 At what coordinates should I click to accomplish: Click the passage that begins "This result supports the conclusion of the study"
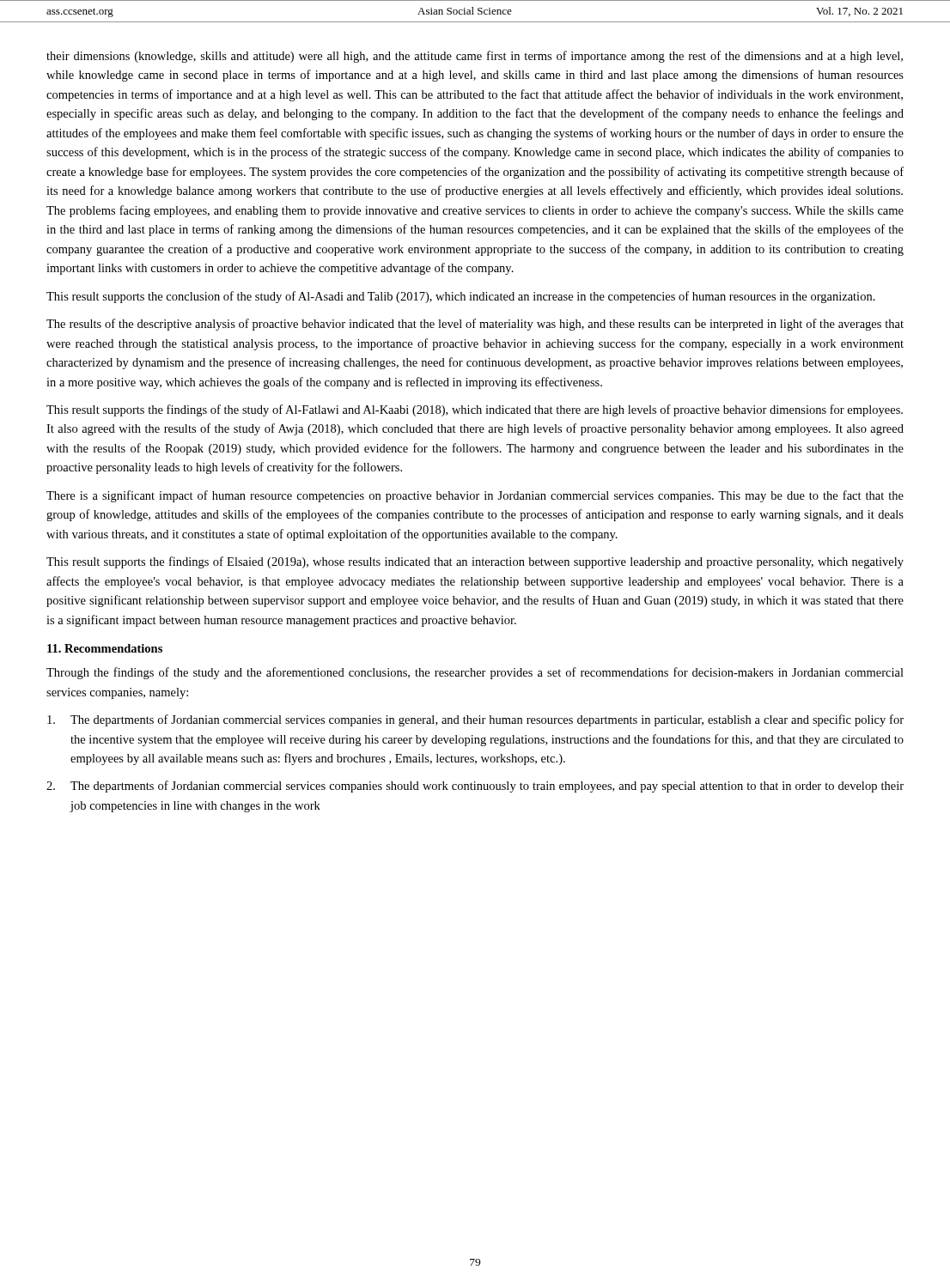coord(475,296)
